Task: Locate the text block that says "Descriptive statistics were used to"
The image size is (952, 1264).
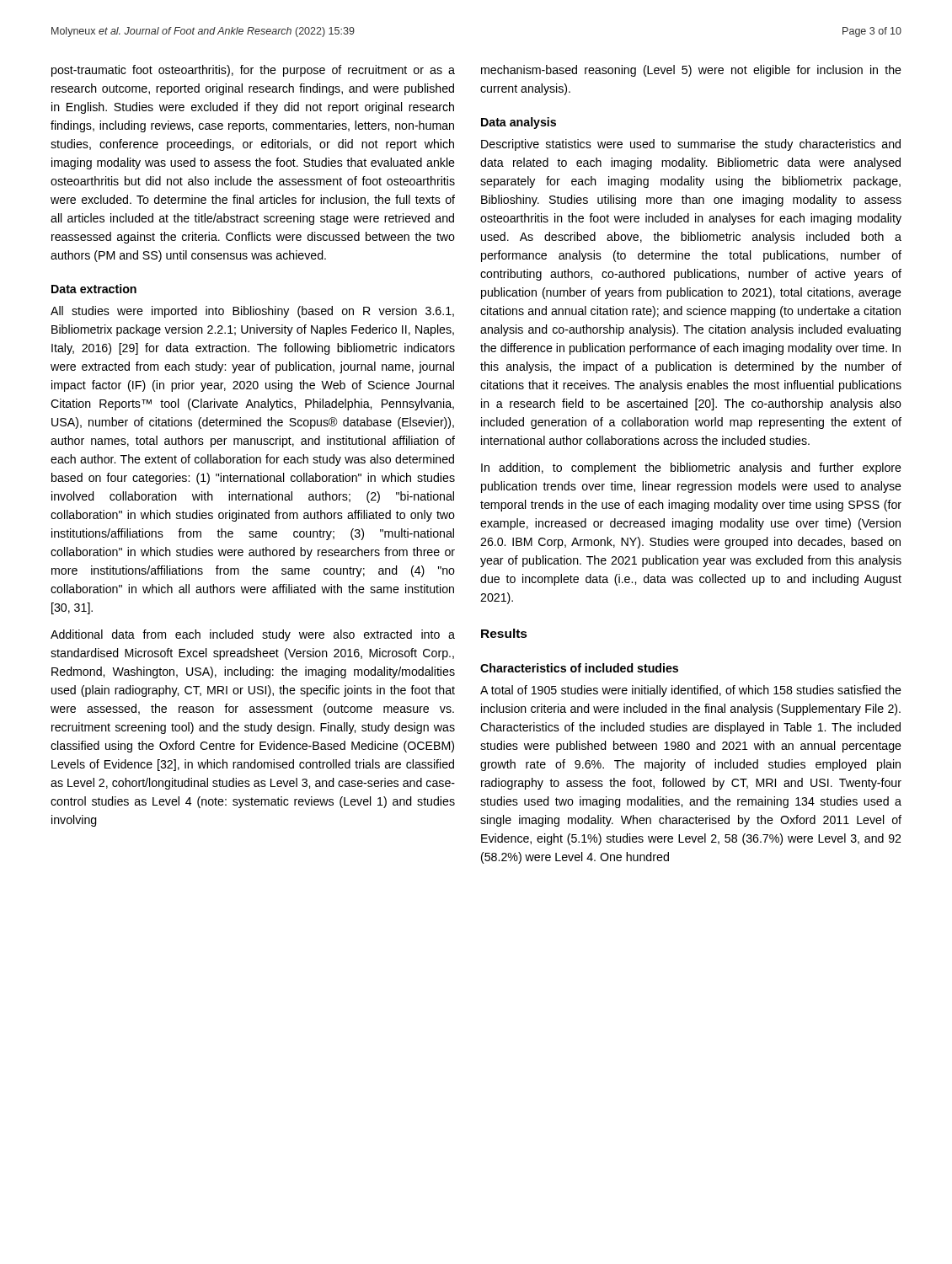Action: click(691, 371)
